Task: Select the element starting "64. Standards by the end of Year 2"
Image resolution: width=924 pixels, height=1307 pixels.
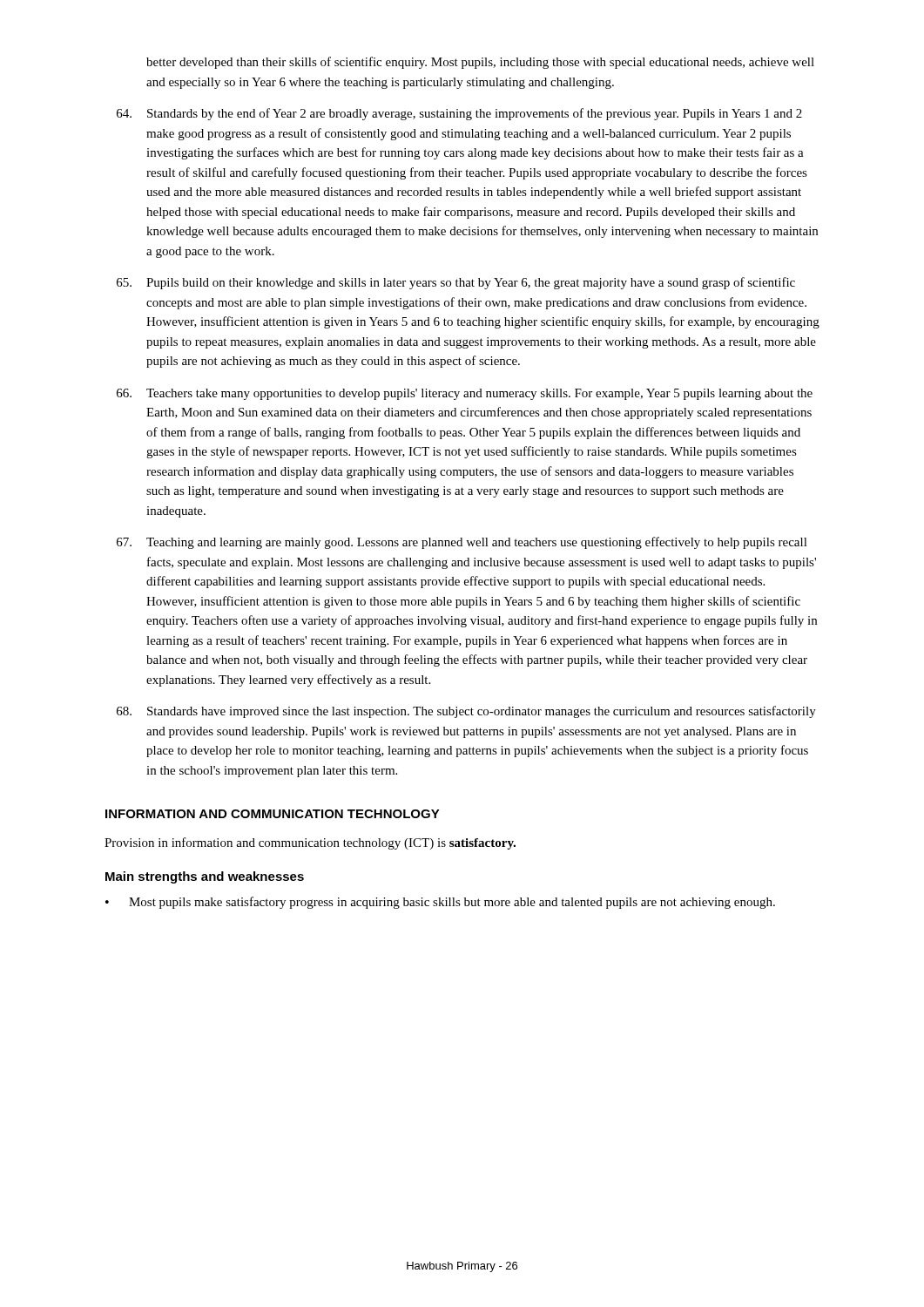Action: coord(462,182)
